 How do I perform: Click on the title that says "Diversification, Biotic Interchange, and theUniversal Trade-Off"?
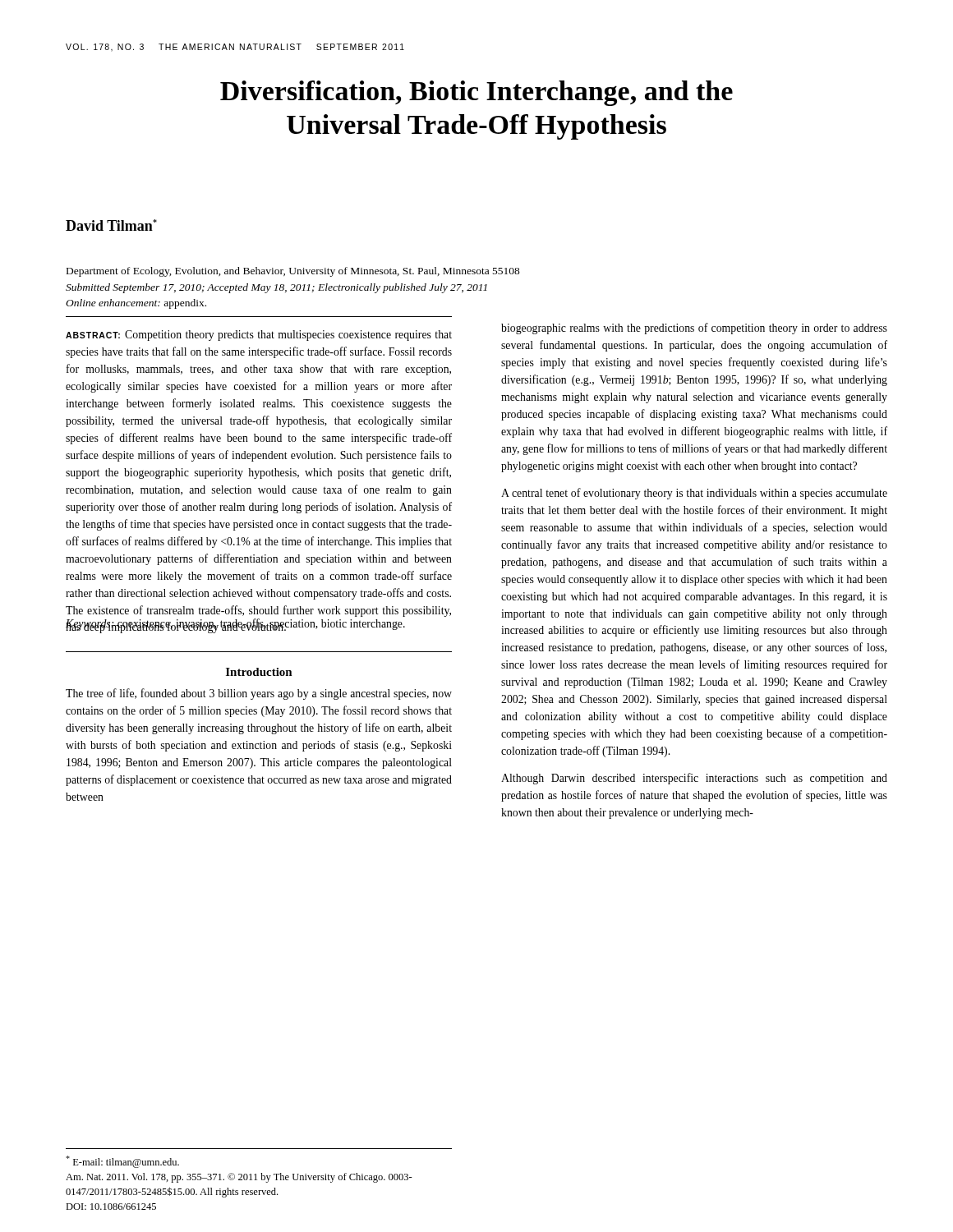point(476,108)
